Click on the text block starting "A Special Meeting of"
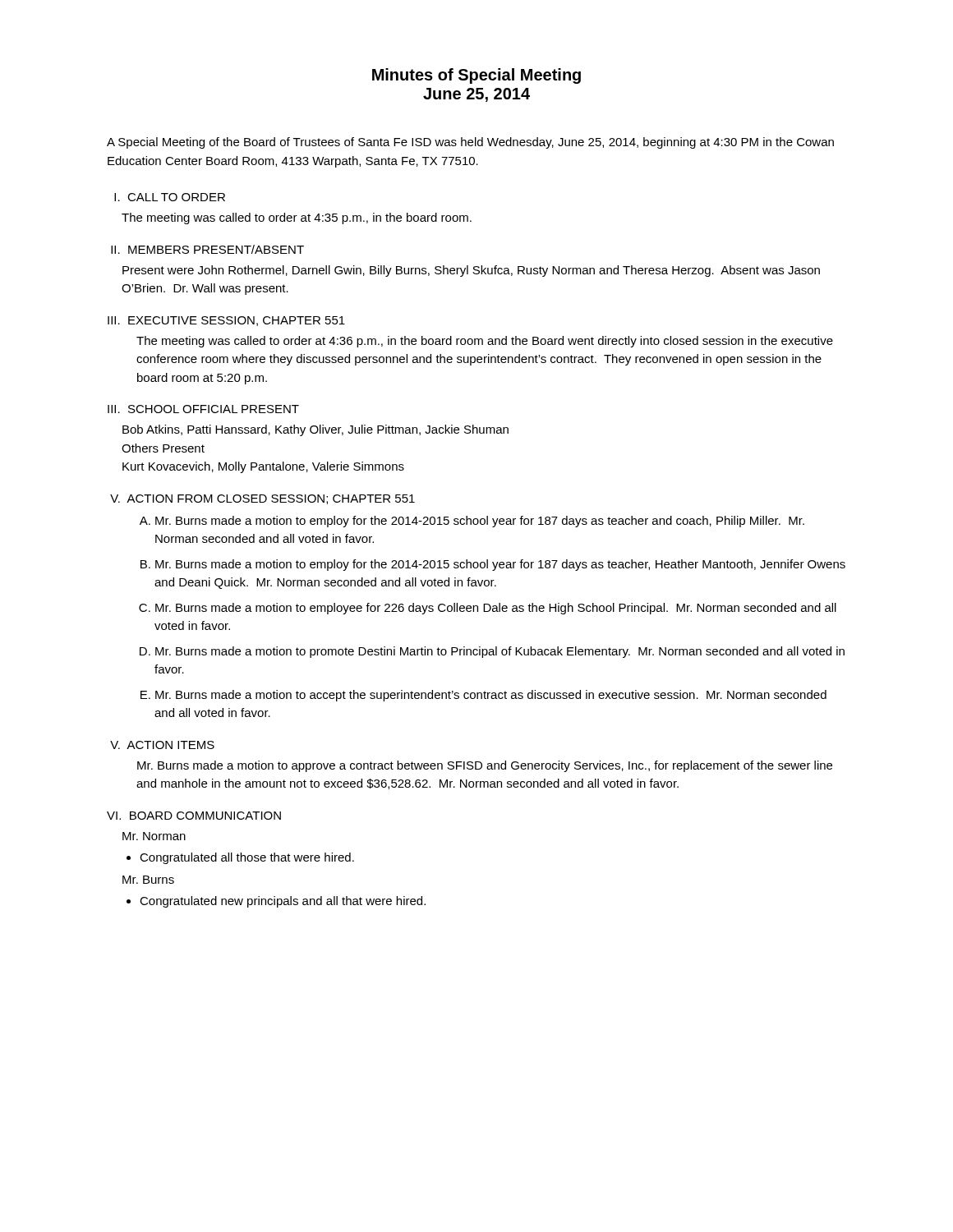The image size is (953, 1232). [471, 151]
